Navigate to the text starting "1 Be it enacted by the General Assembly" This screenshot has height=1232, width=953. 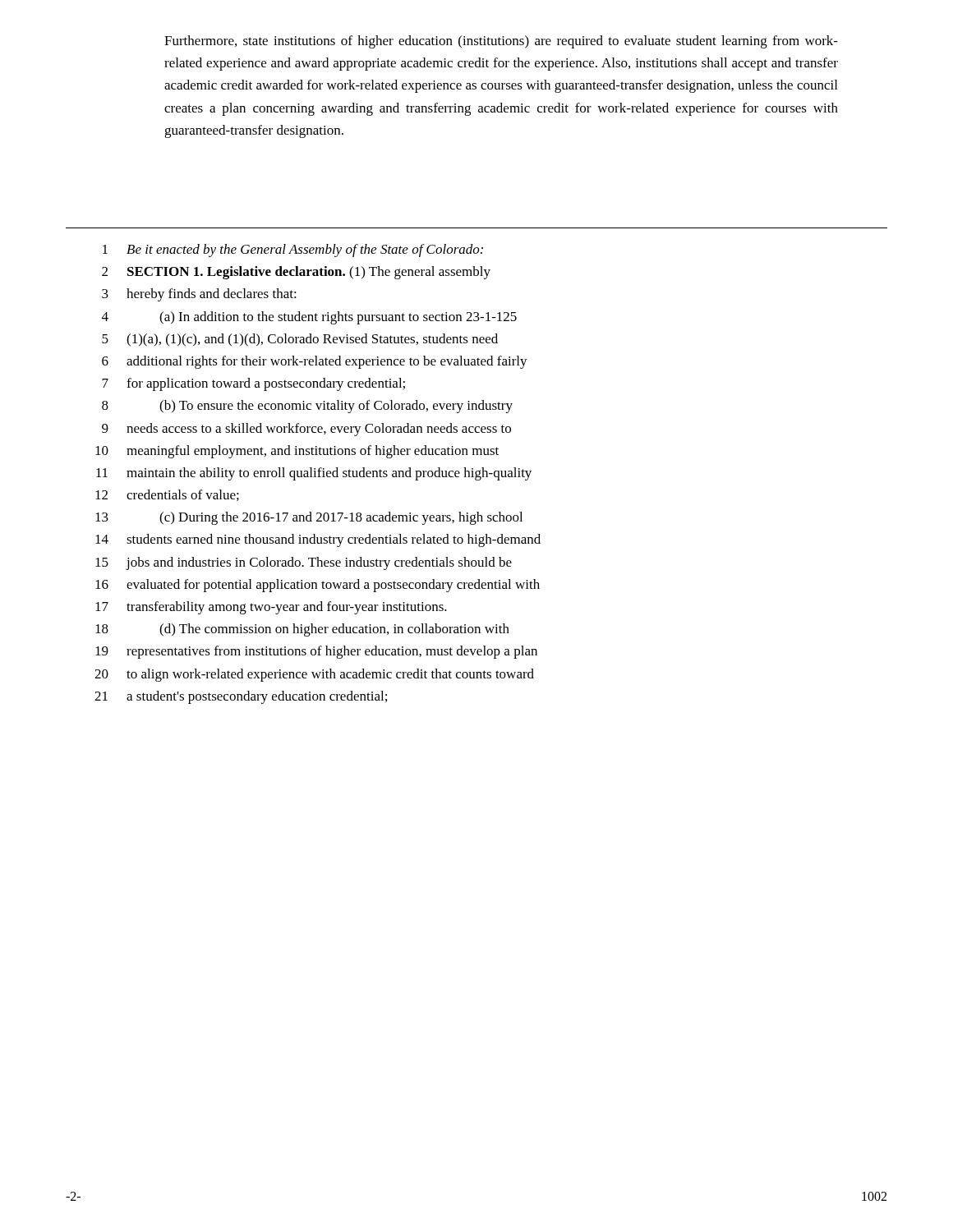click(476, 249)
